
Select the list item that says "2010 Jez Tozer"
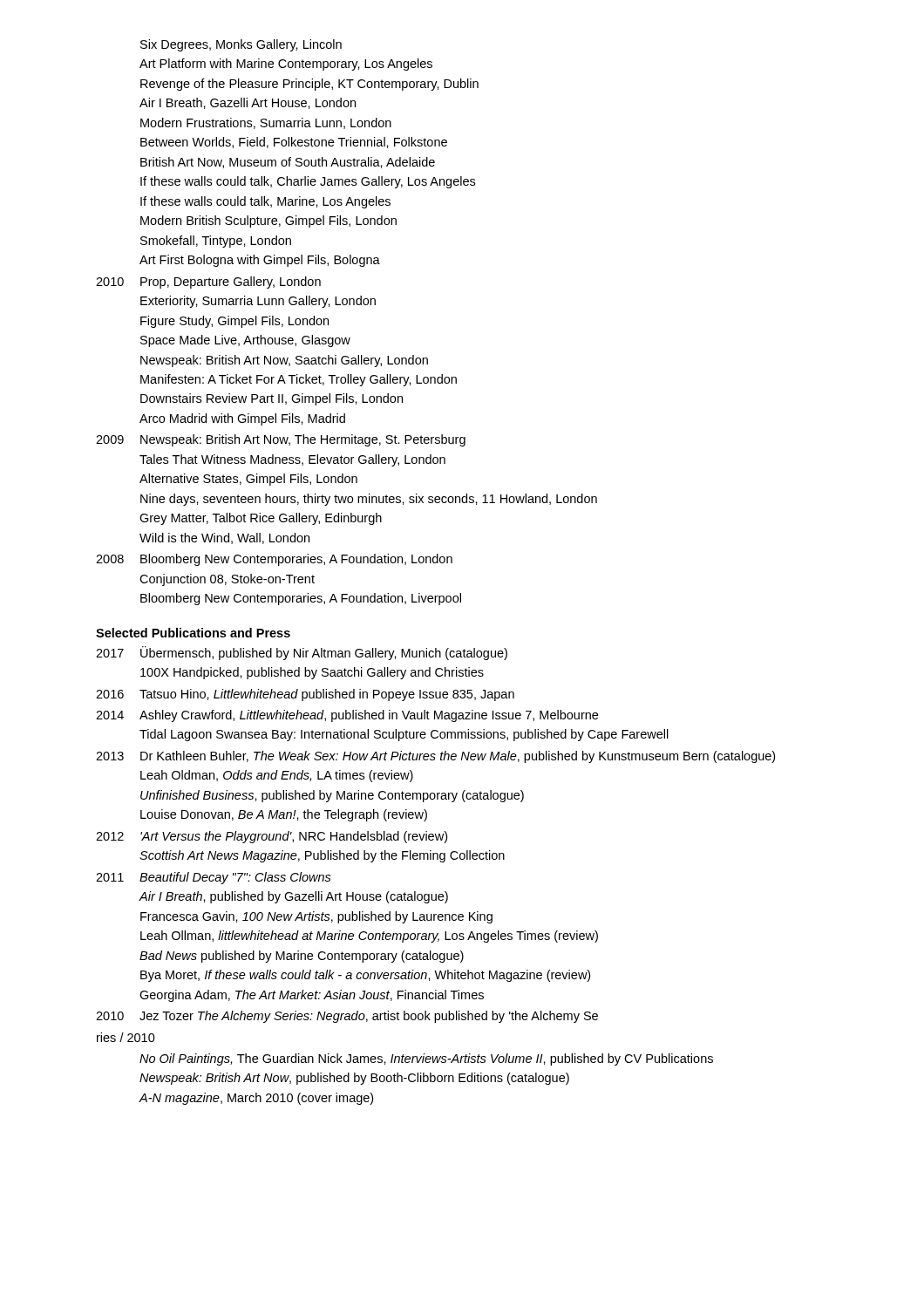(x=484, y=1016)
